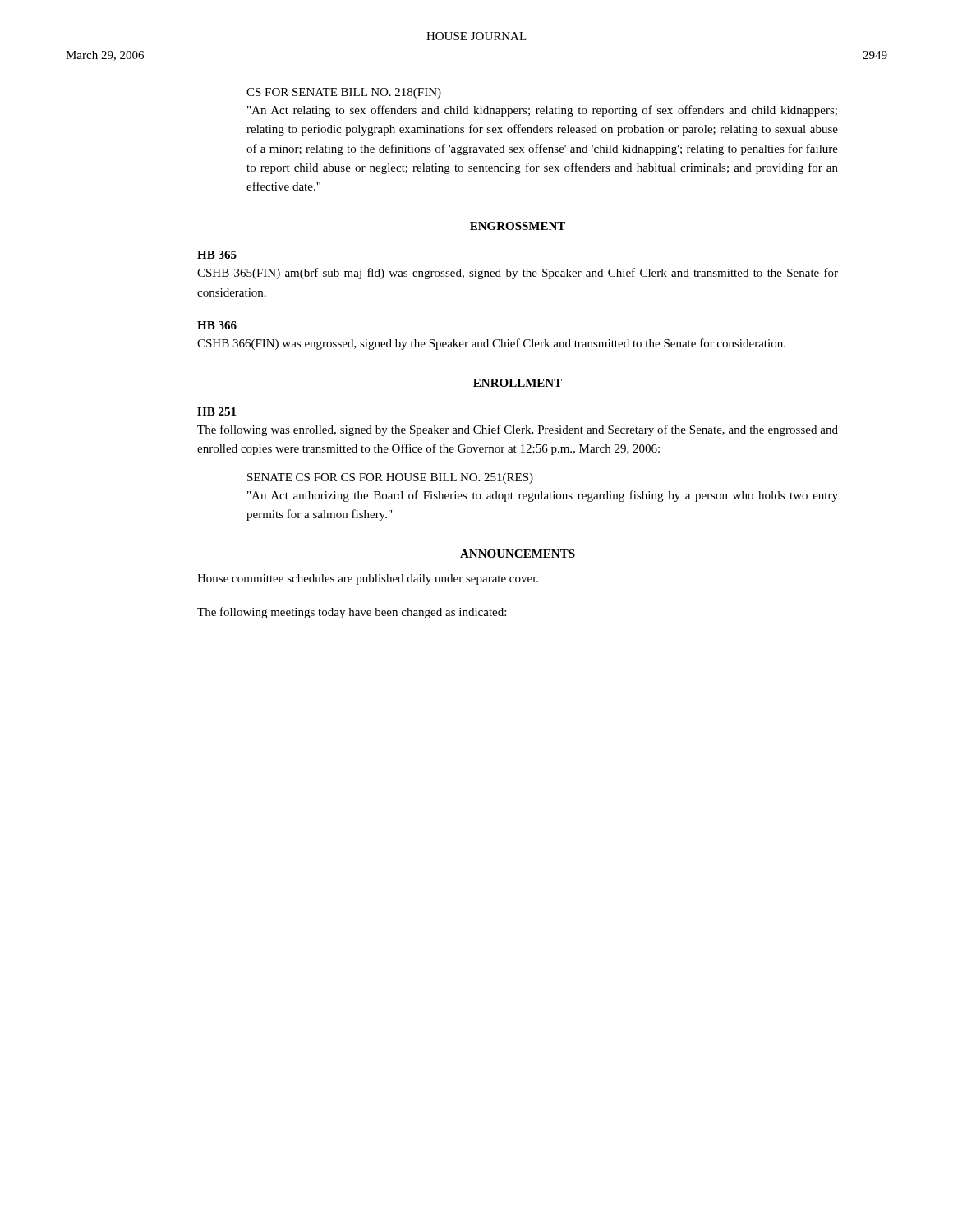Image resolution: width=953 pixels, height=1232 pixels.
Task: Click on the region starting "HB 251"
Action: point(217,411)
